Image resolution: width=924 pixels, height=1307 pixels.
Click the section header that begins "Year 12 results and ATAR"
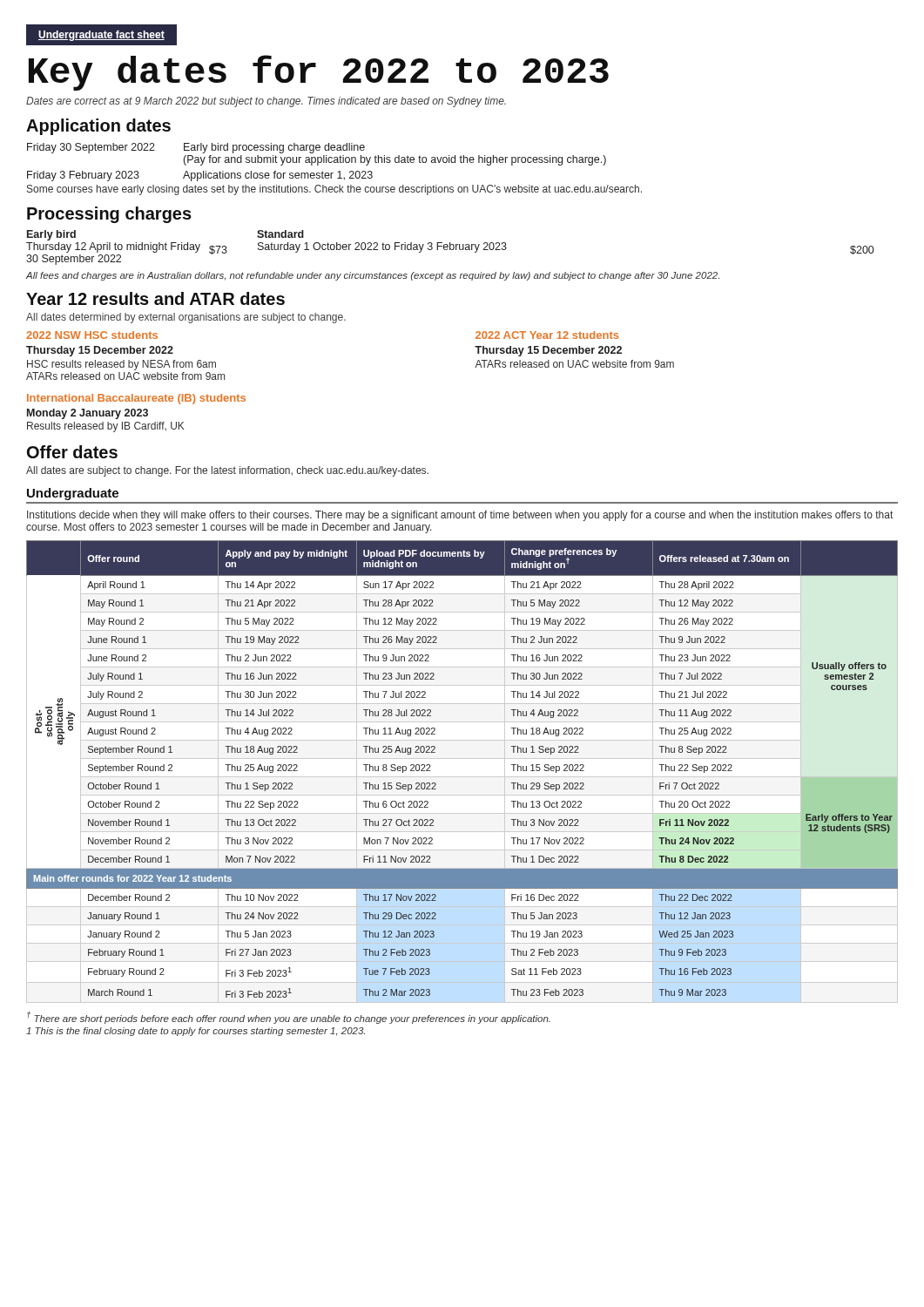[156, 299]
